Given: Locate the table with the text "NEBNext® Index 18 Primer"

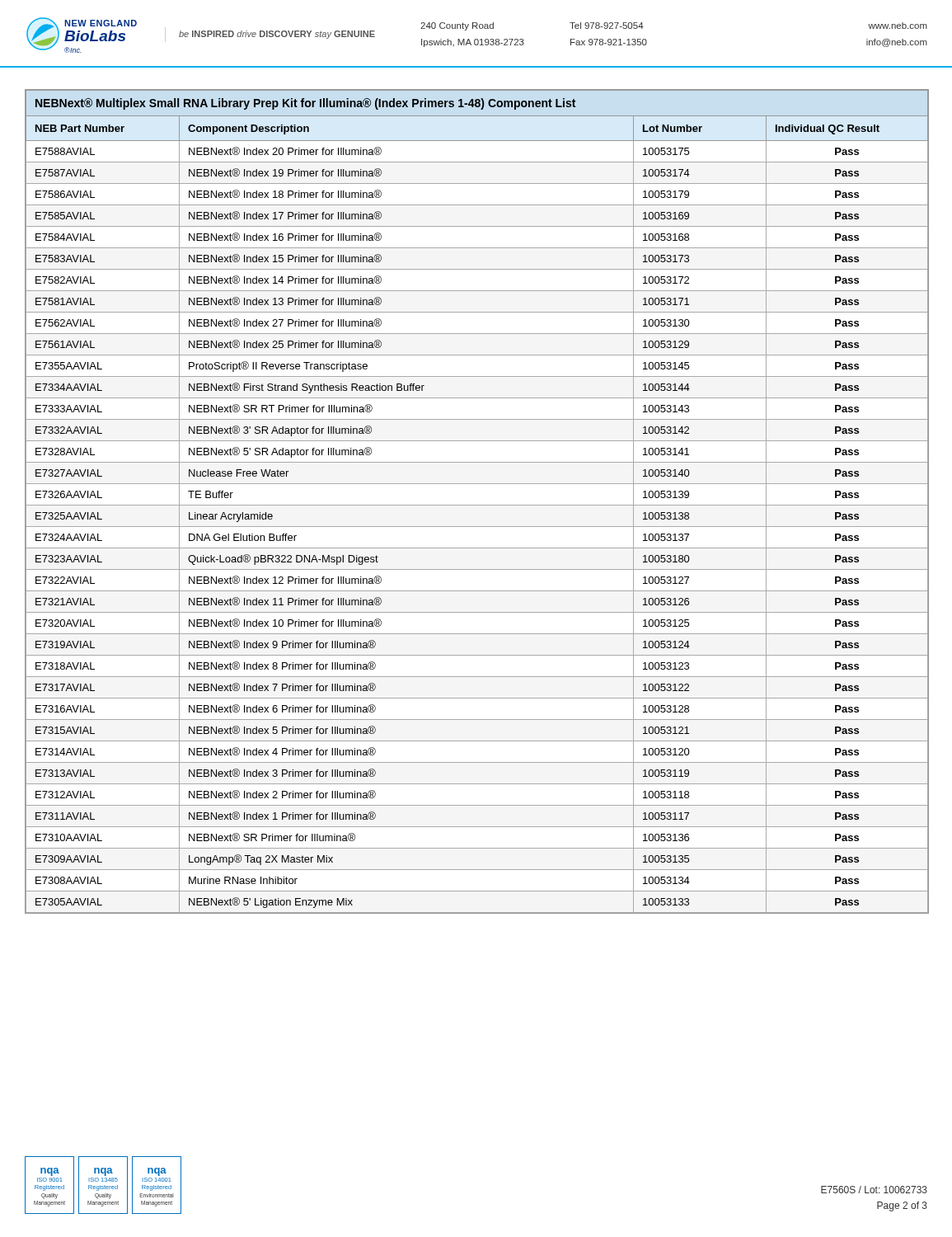Looking at the screenshot, I should click(477, 501).
